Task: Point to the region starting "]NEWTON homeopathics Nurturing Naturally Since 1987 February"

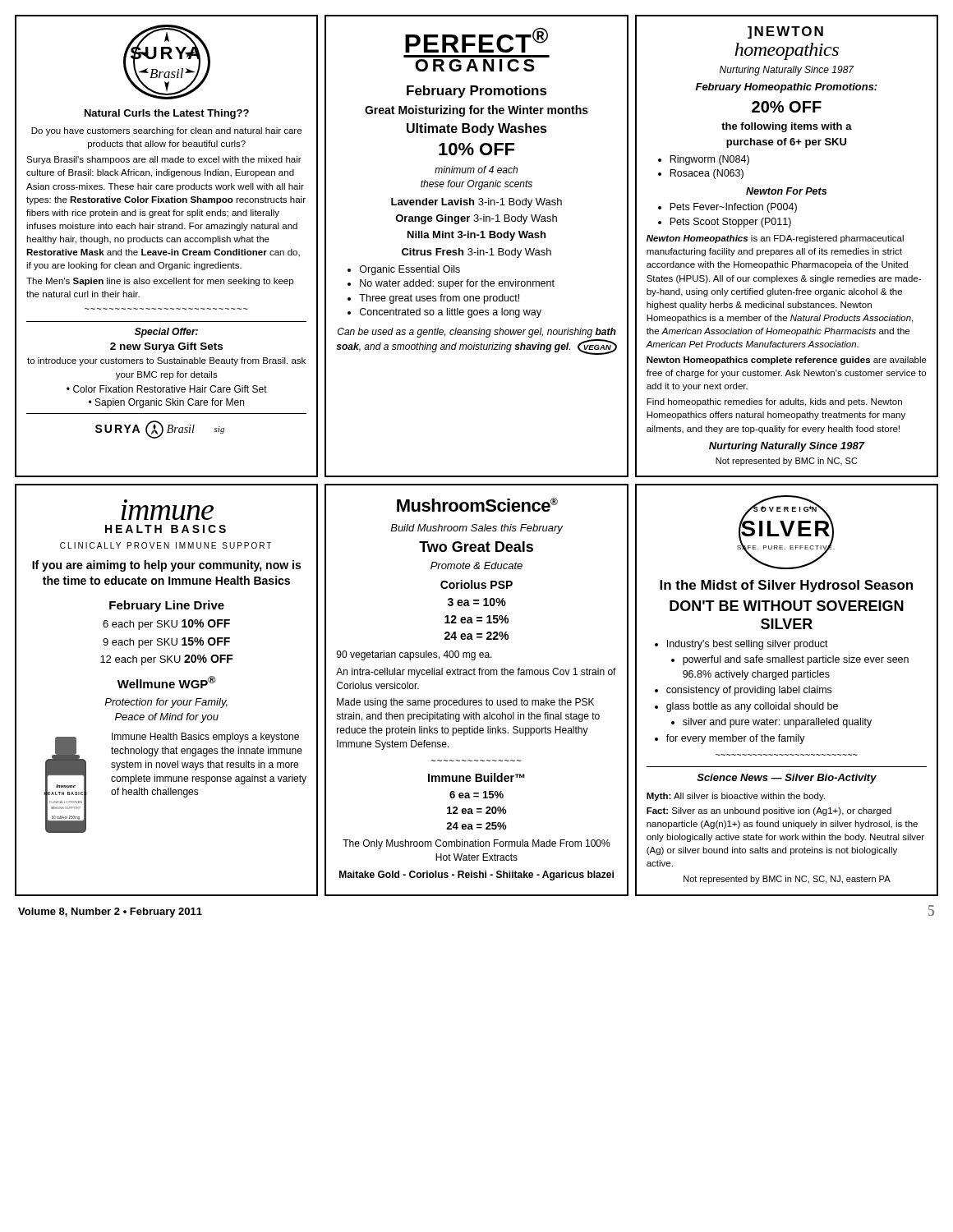Action: click(x=787, y=246)
